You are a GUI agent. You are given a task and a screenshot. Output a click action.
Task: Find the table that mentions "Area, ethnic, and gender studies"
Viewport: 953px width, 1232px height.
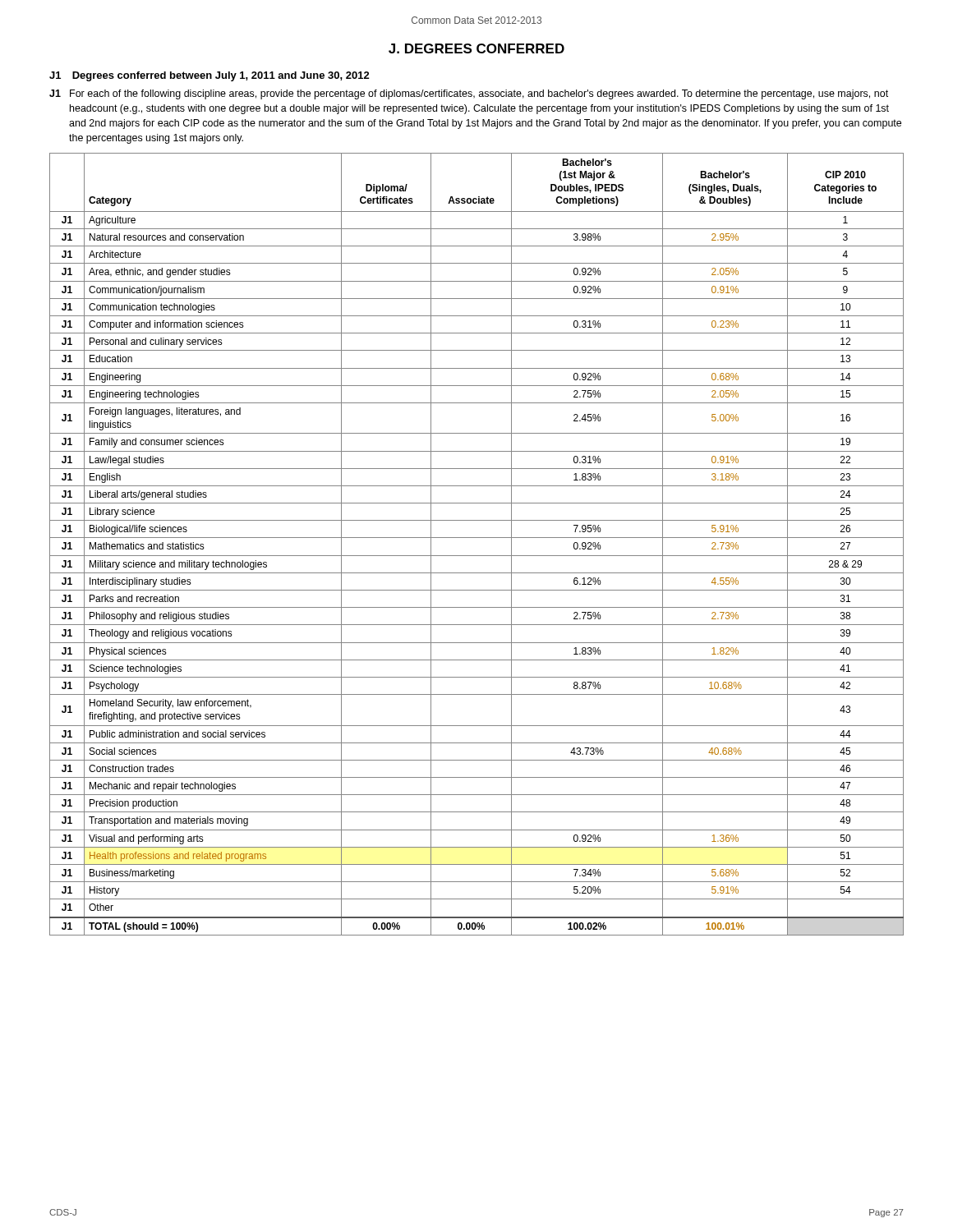coord(476,544)
